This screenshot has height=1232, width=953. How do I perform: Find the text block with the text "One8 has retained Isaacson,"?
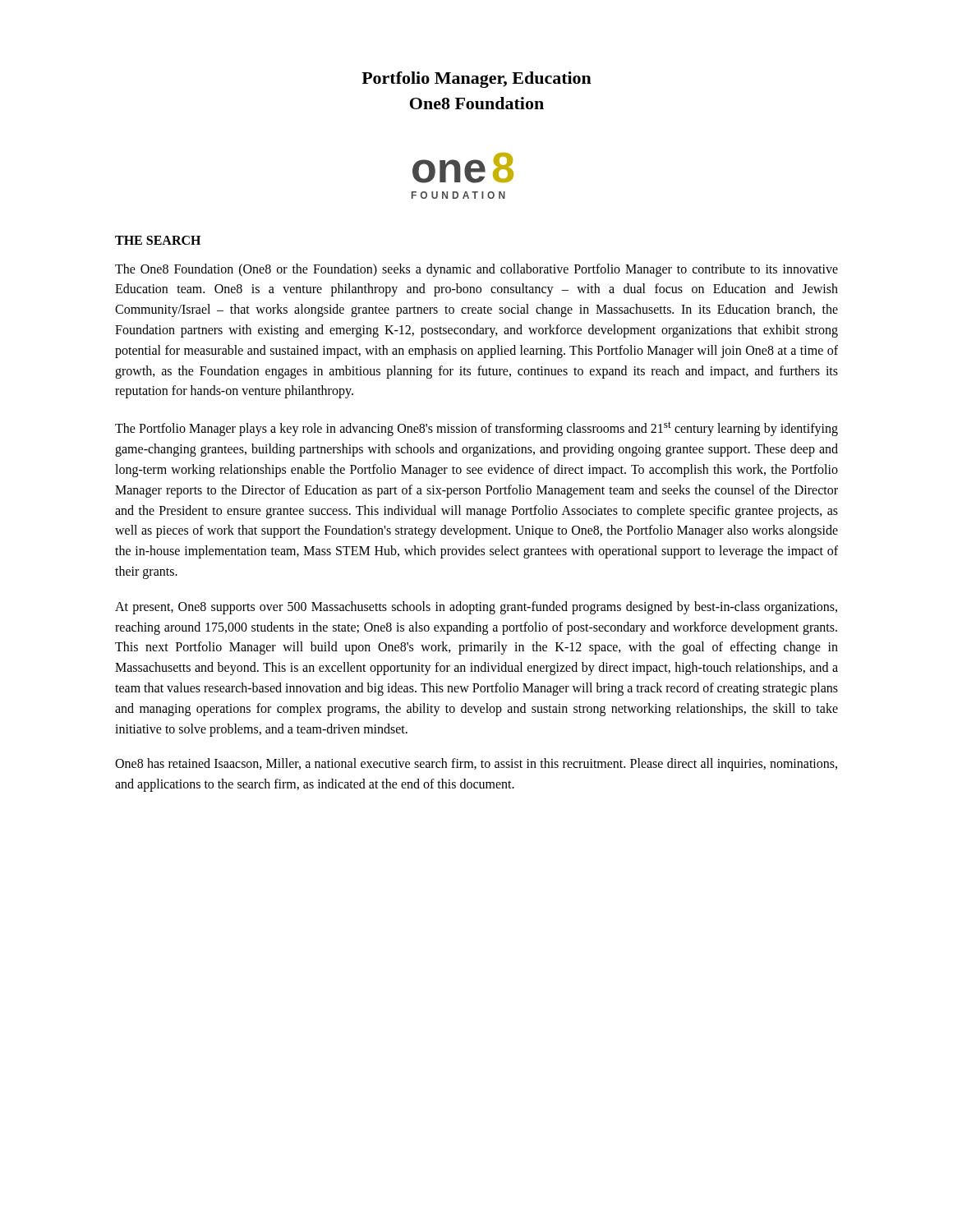coord(476,774)
